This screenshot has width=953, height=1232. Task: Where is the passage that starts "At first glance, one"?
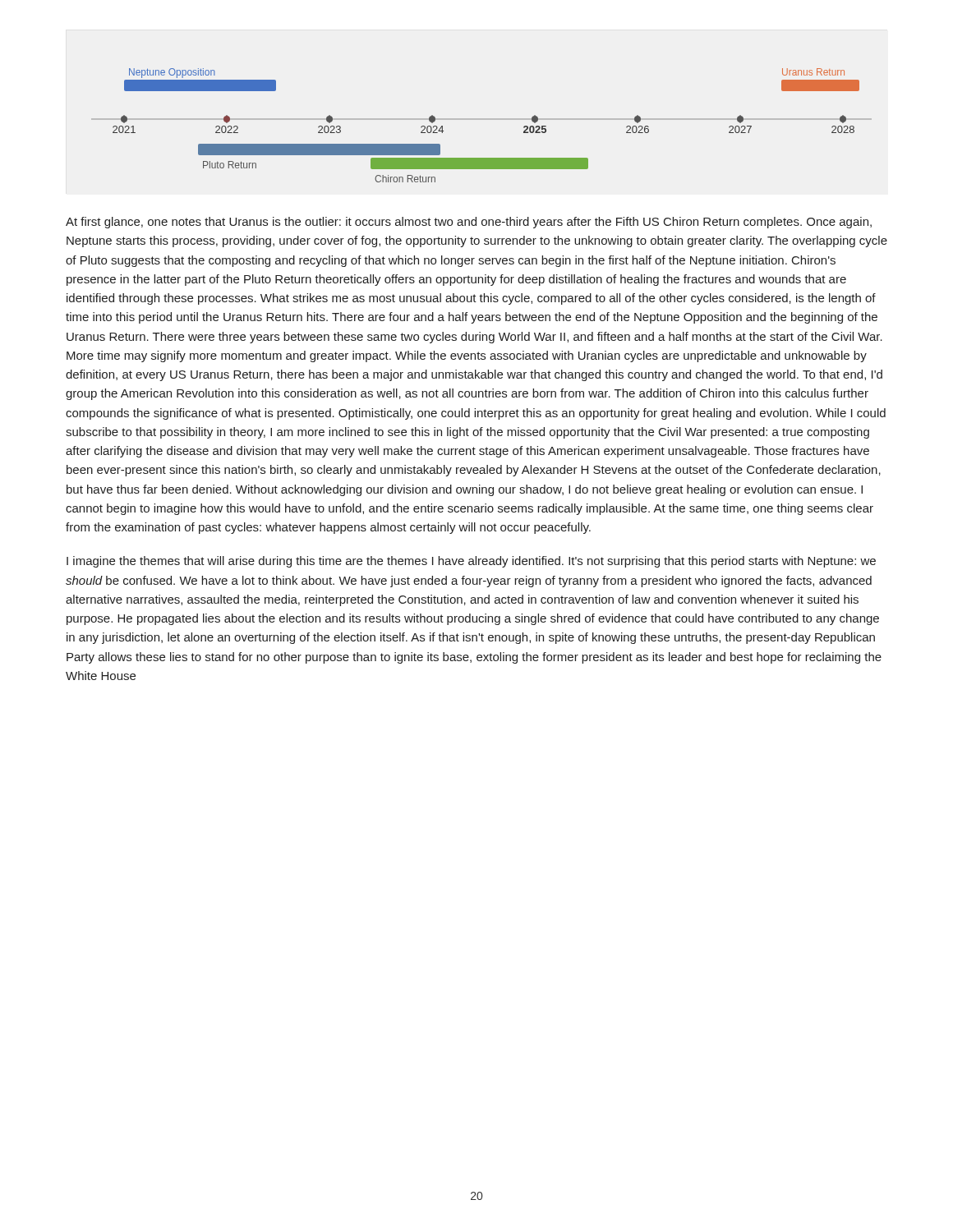pyautogui.click(x=476, y=374)
